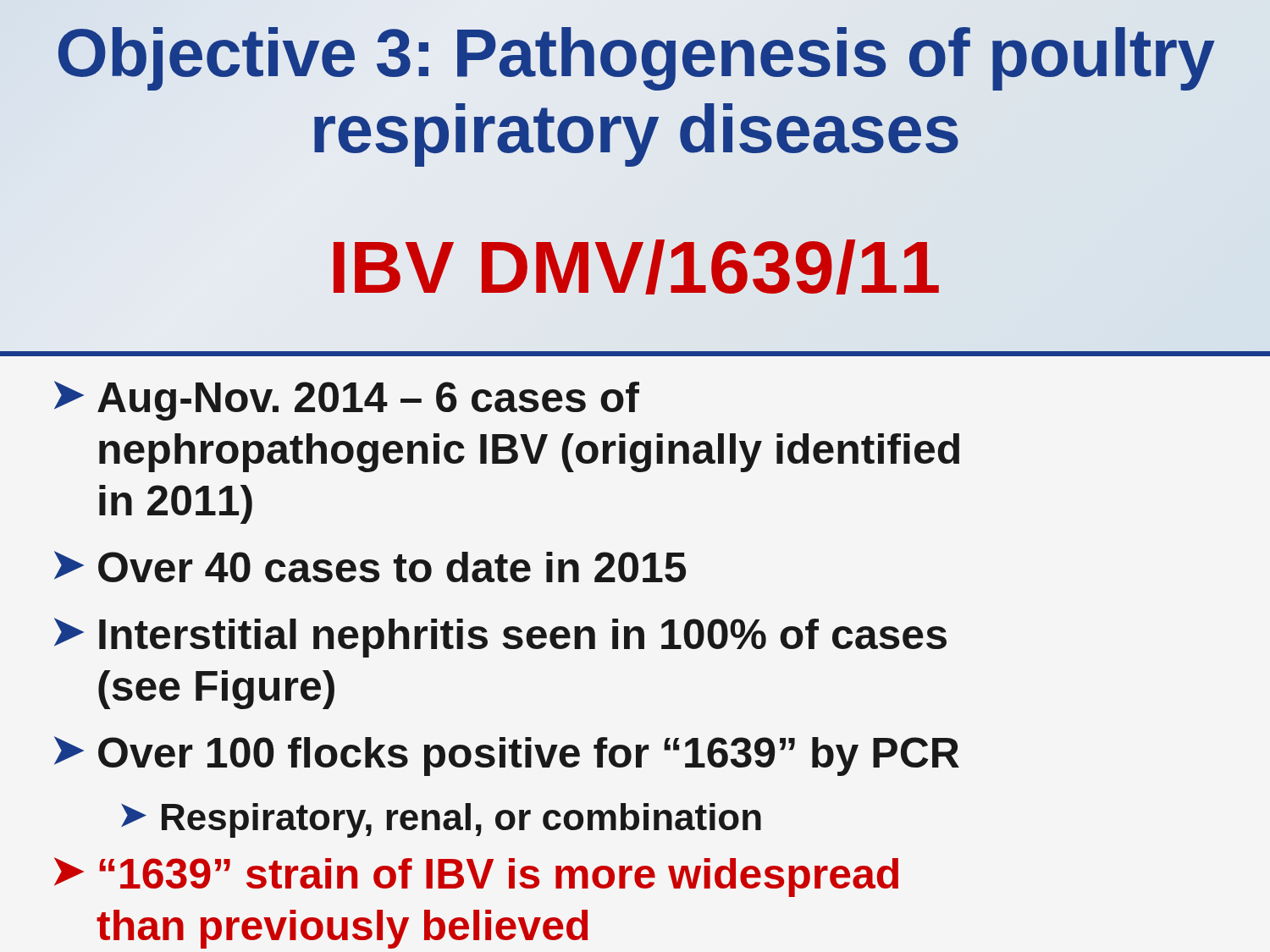Select the title containing "Objective 3: Pathogenesis of poultryrespiratory diseases"
Screen dimensions: 952x1270
[x=635, y=91]
